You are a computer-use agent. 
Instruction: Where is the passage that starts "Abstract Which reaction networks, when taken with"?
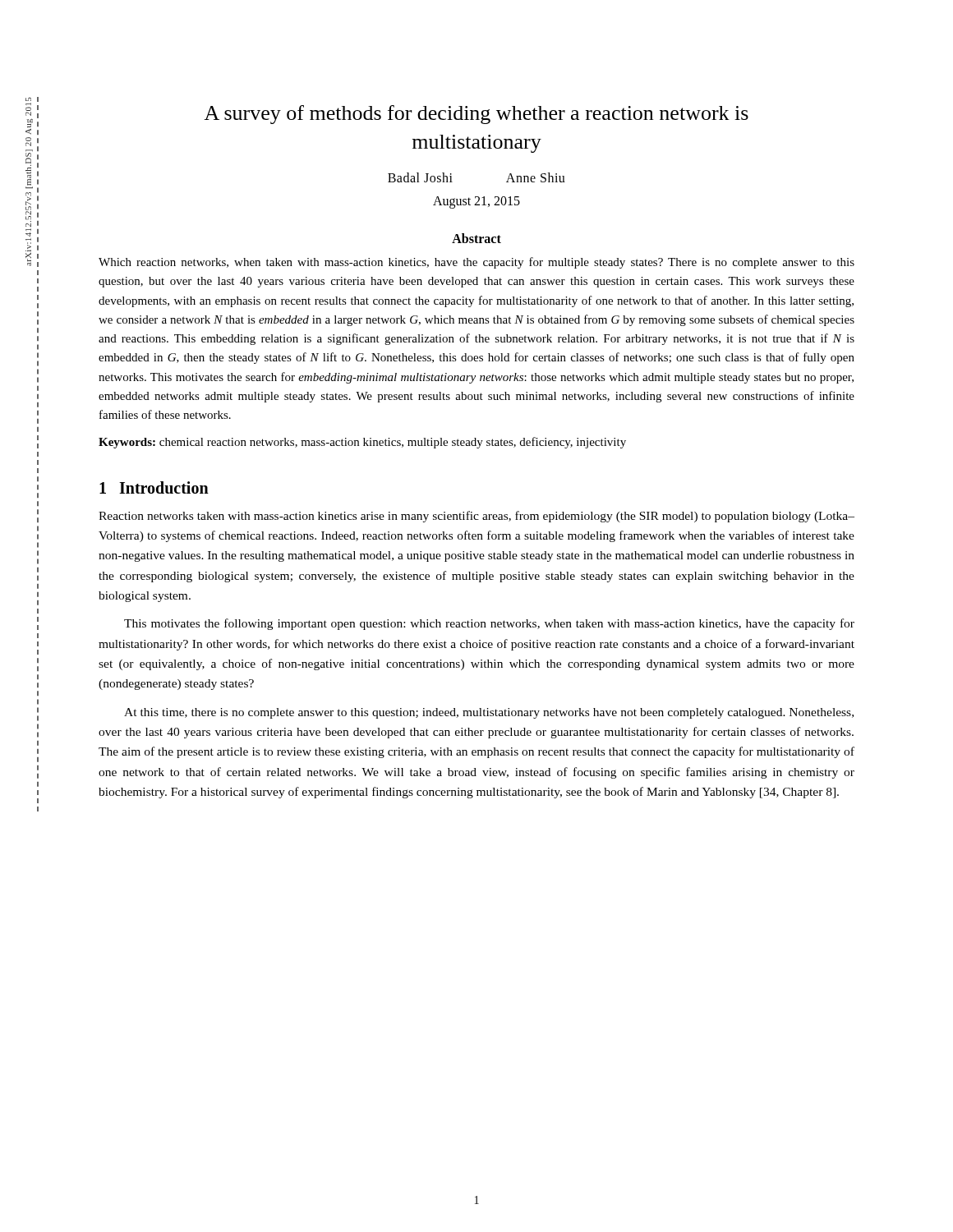476,342
